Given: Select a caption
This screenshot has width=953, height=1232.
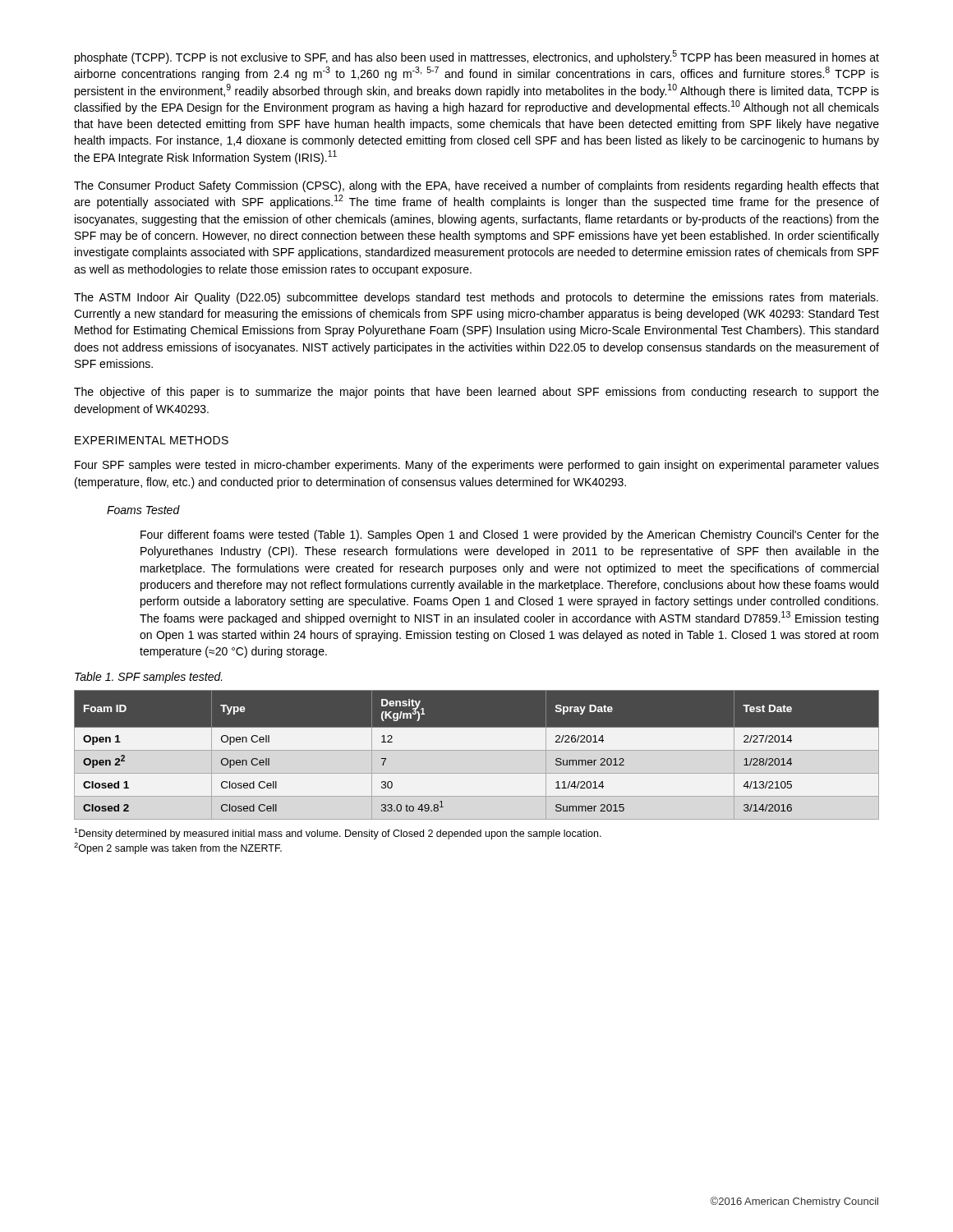Looking at the screenshot, I should tap(476, 676).
